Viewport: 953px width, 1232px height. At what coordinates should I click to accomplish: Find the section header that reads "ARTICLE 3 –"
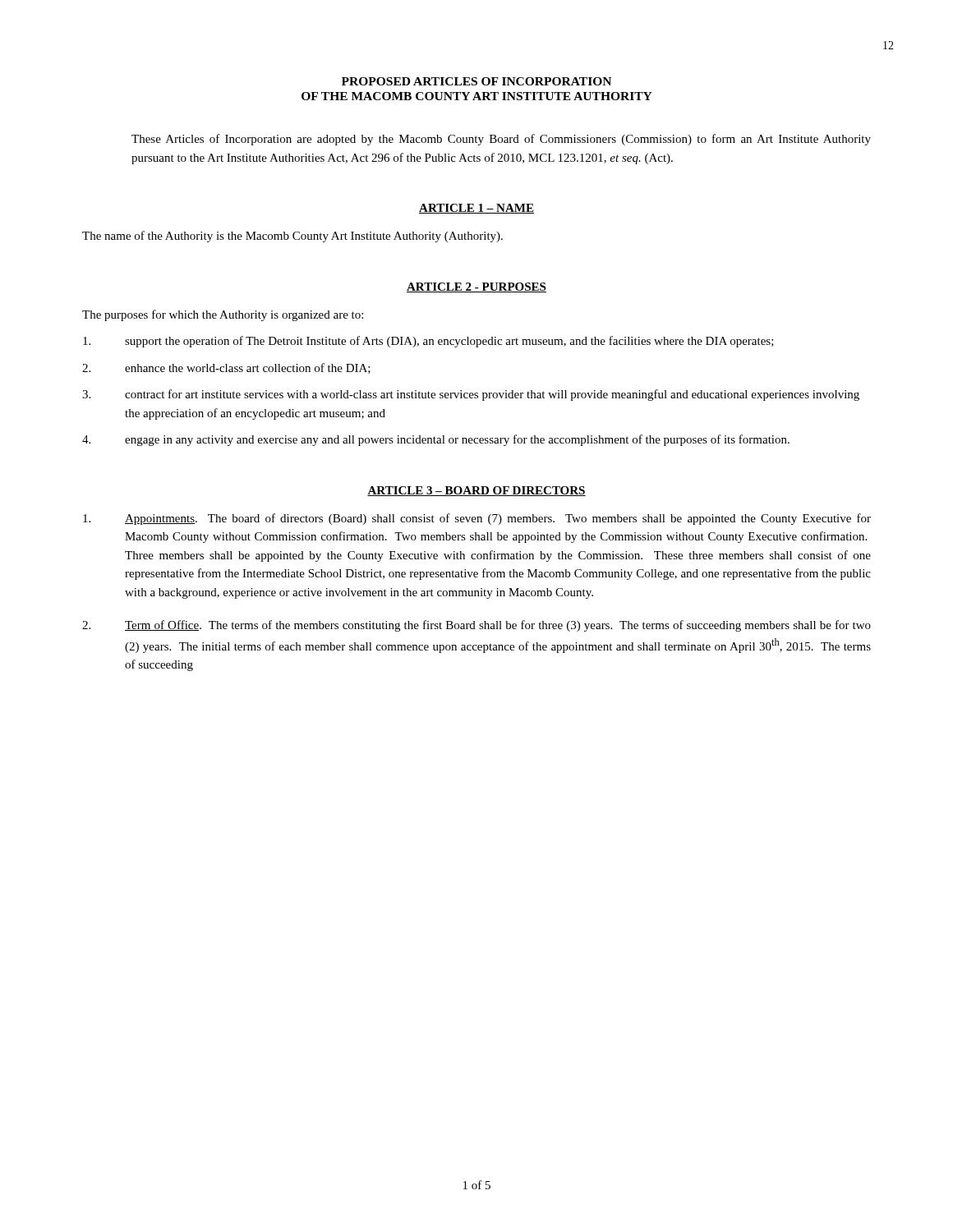(476, 490)
